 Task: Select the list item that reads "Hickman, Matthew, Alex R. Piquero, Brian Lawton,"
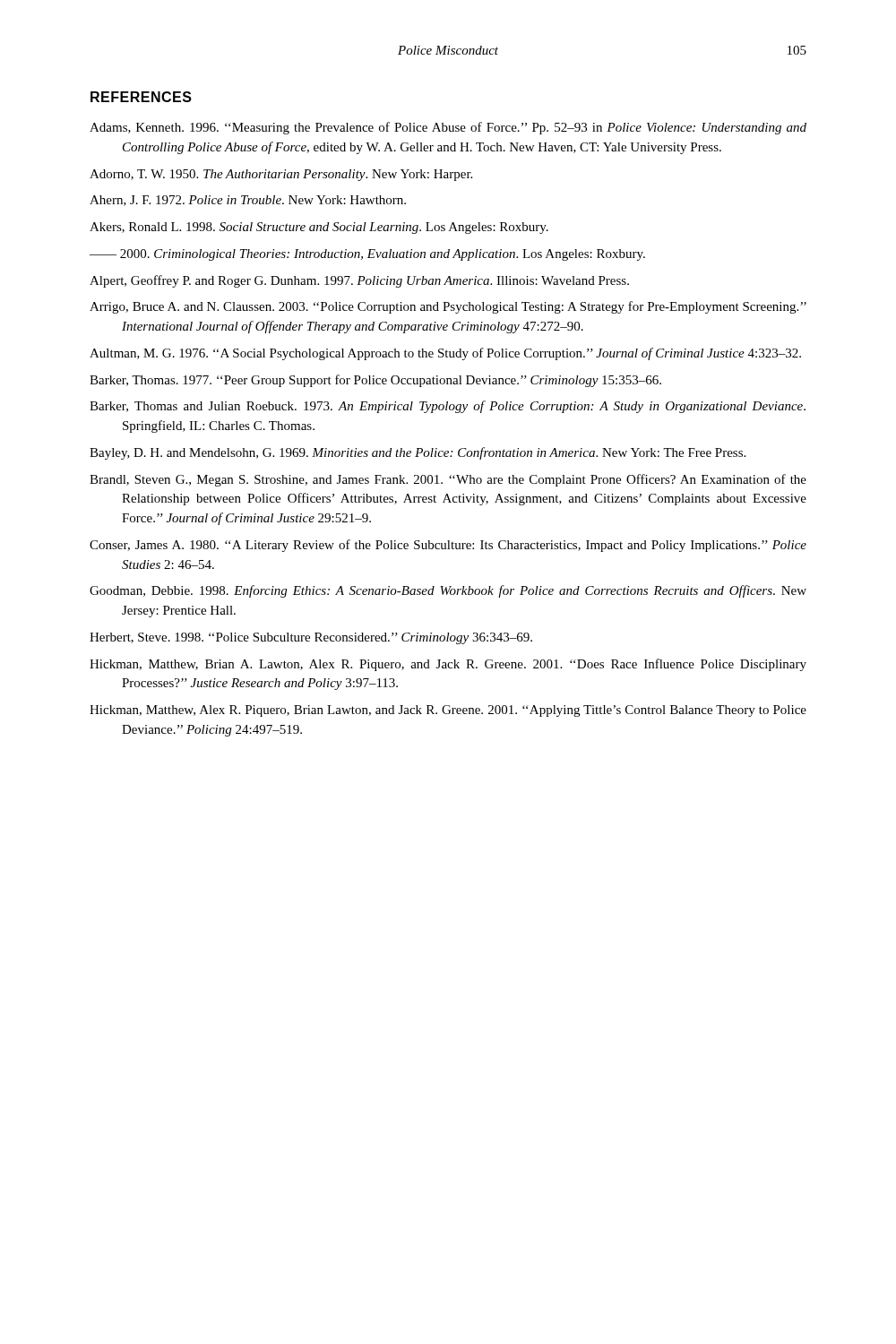tap(448, 719)
